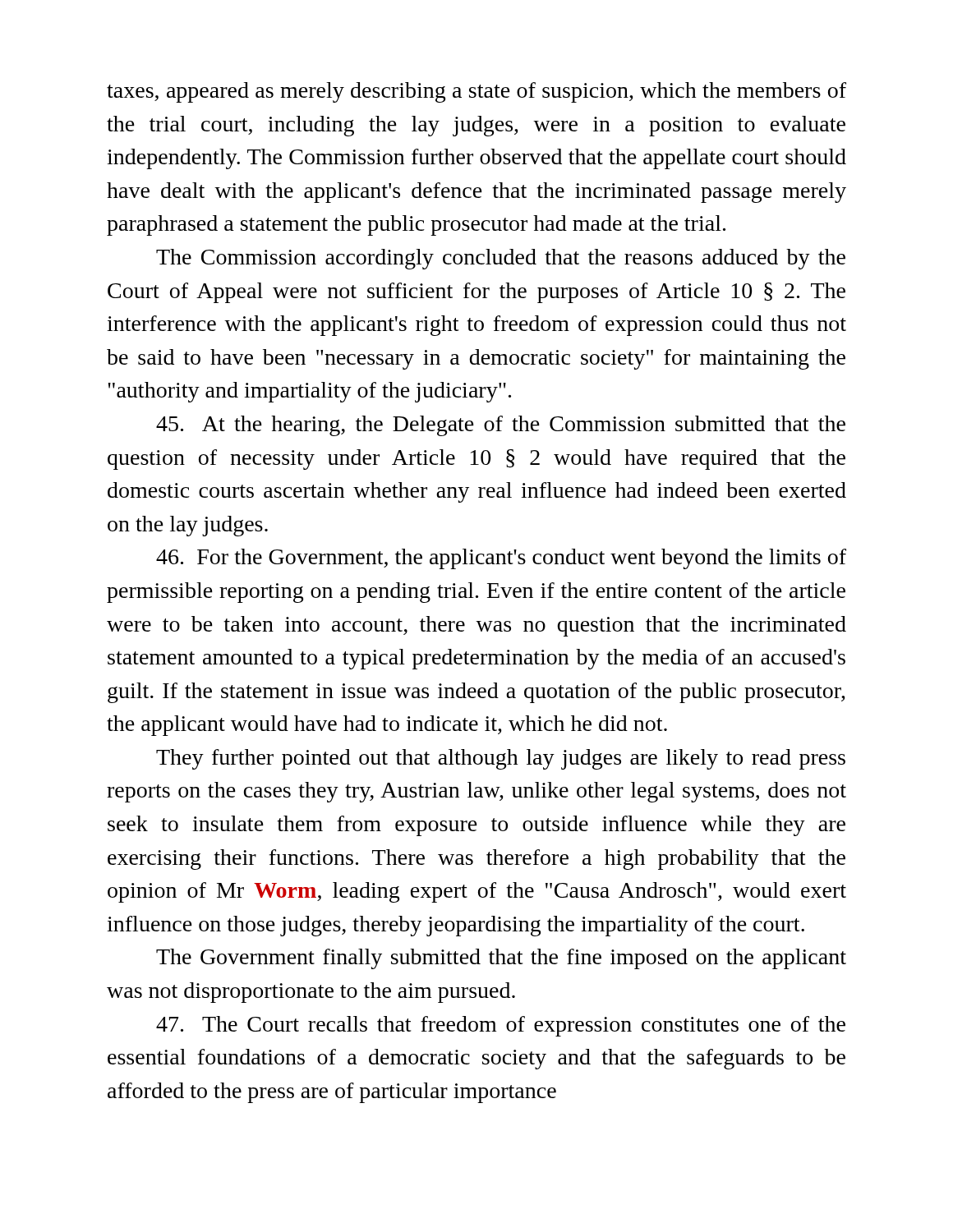The height and width of the screenshot is (1232, 953).
Task: Click the passage that begins "They further pointed"
Action: tap(476, 841)
